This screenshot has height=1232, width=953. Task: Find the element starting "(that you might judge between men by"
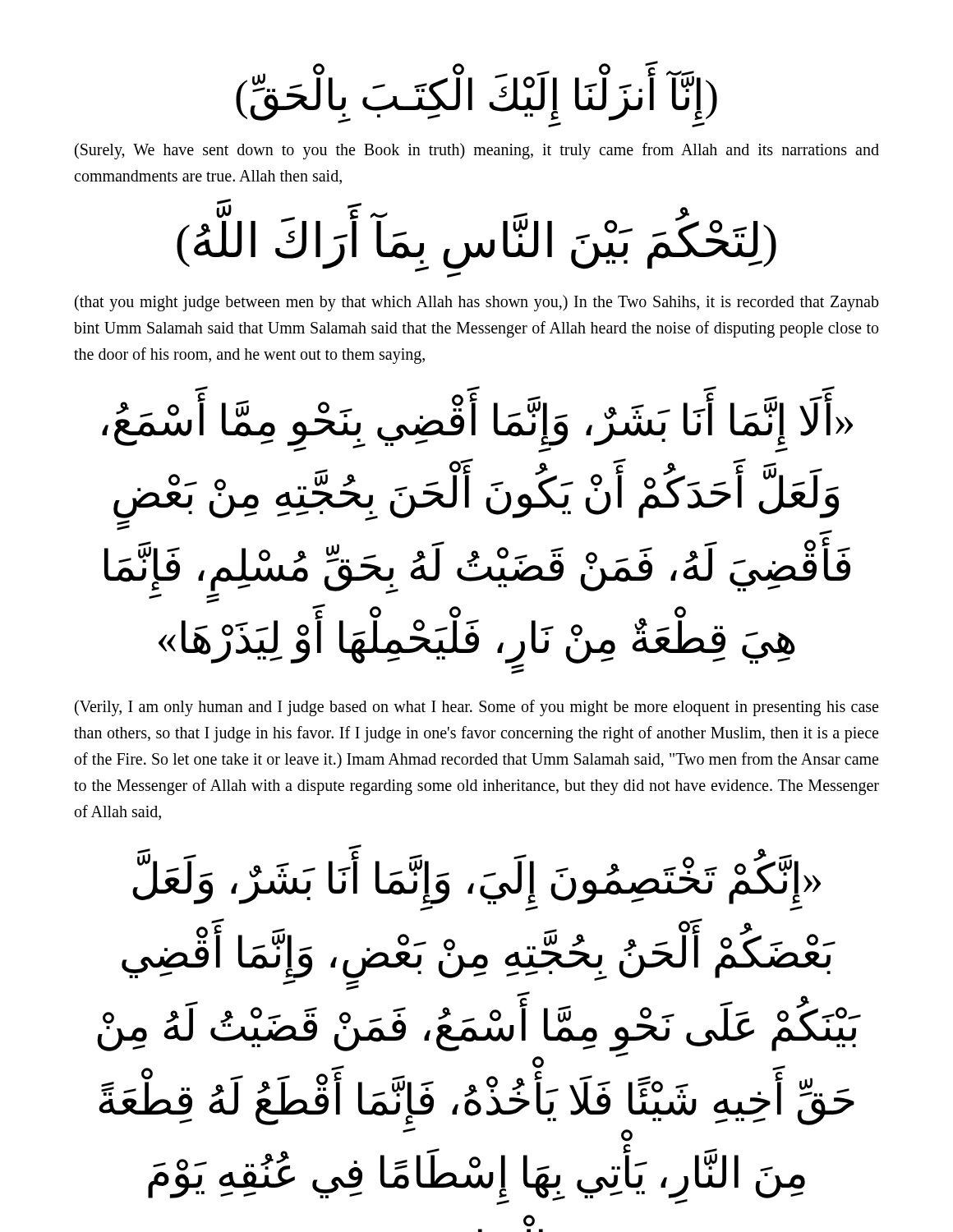coord(476,328)
